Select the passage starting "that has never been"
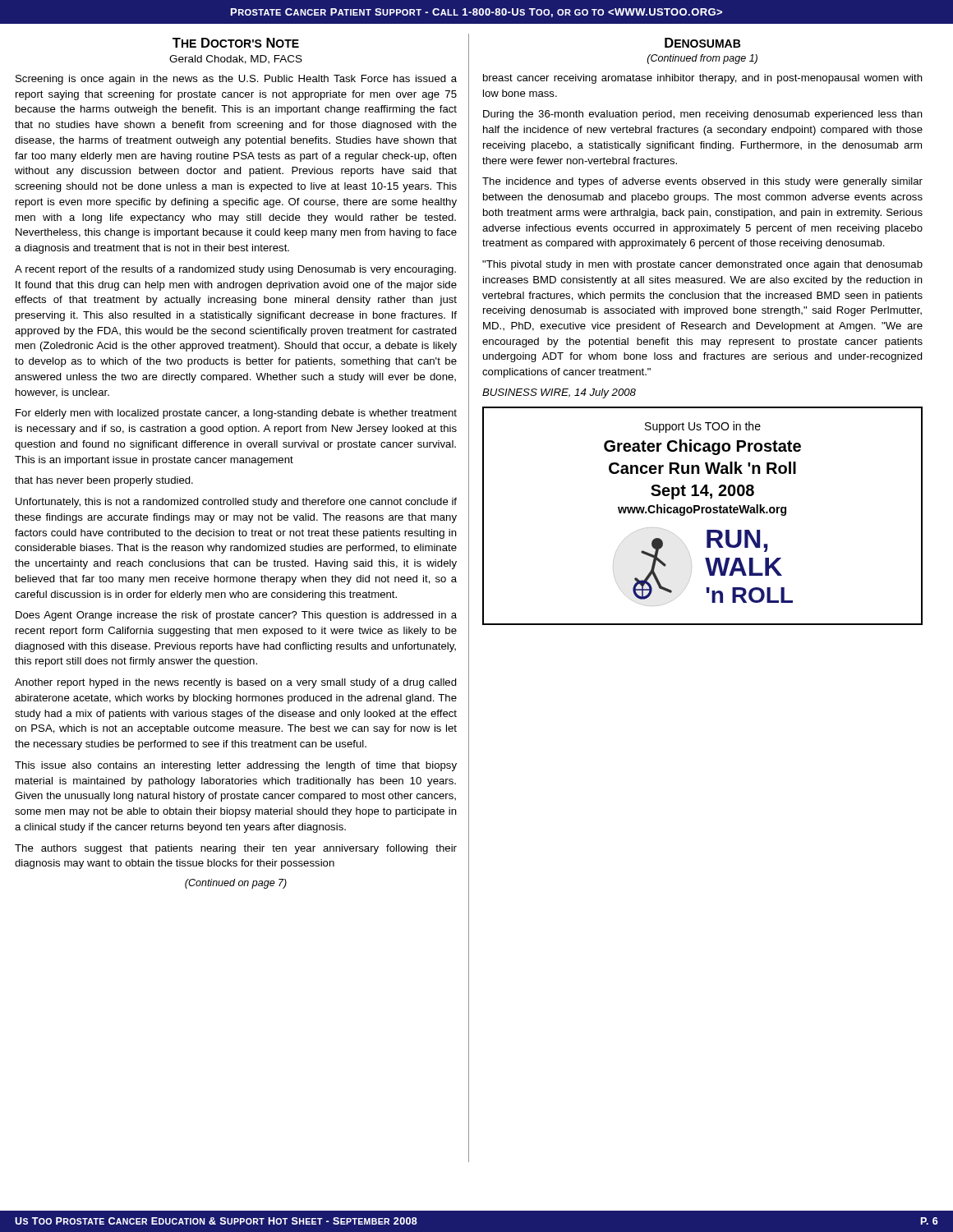The image size is (953, 1232). [104, 480]
